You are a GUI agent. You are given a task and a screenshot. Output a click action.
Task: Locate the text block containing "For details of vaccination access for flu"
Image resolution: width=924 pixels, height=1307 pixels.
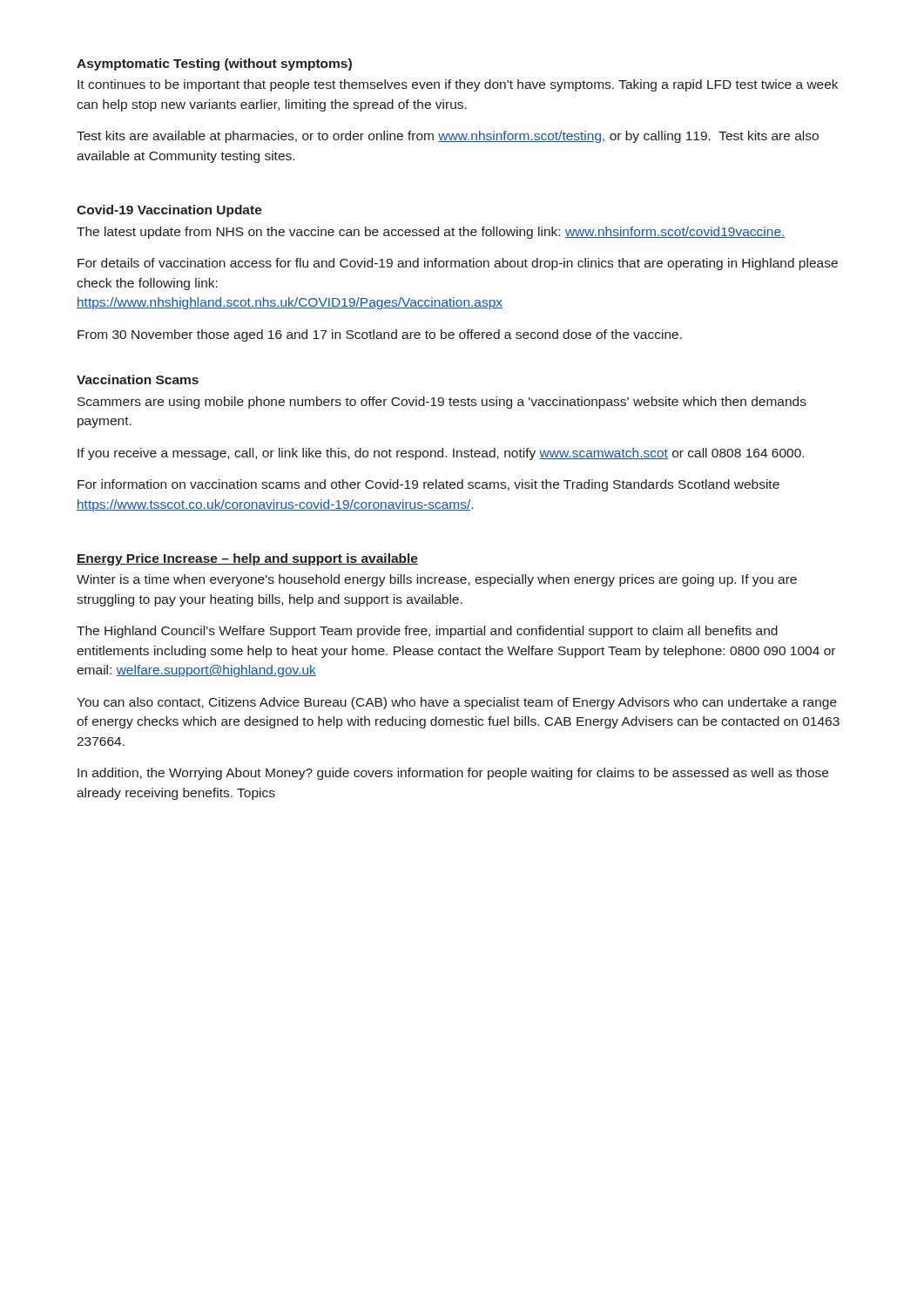[x=458, y=264]
